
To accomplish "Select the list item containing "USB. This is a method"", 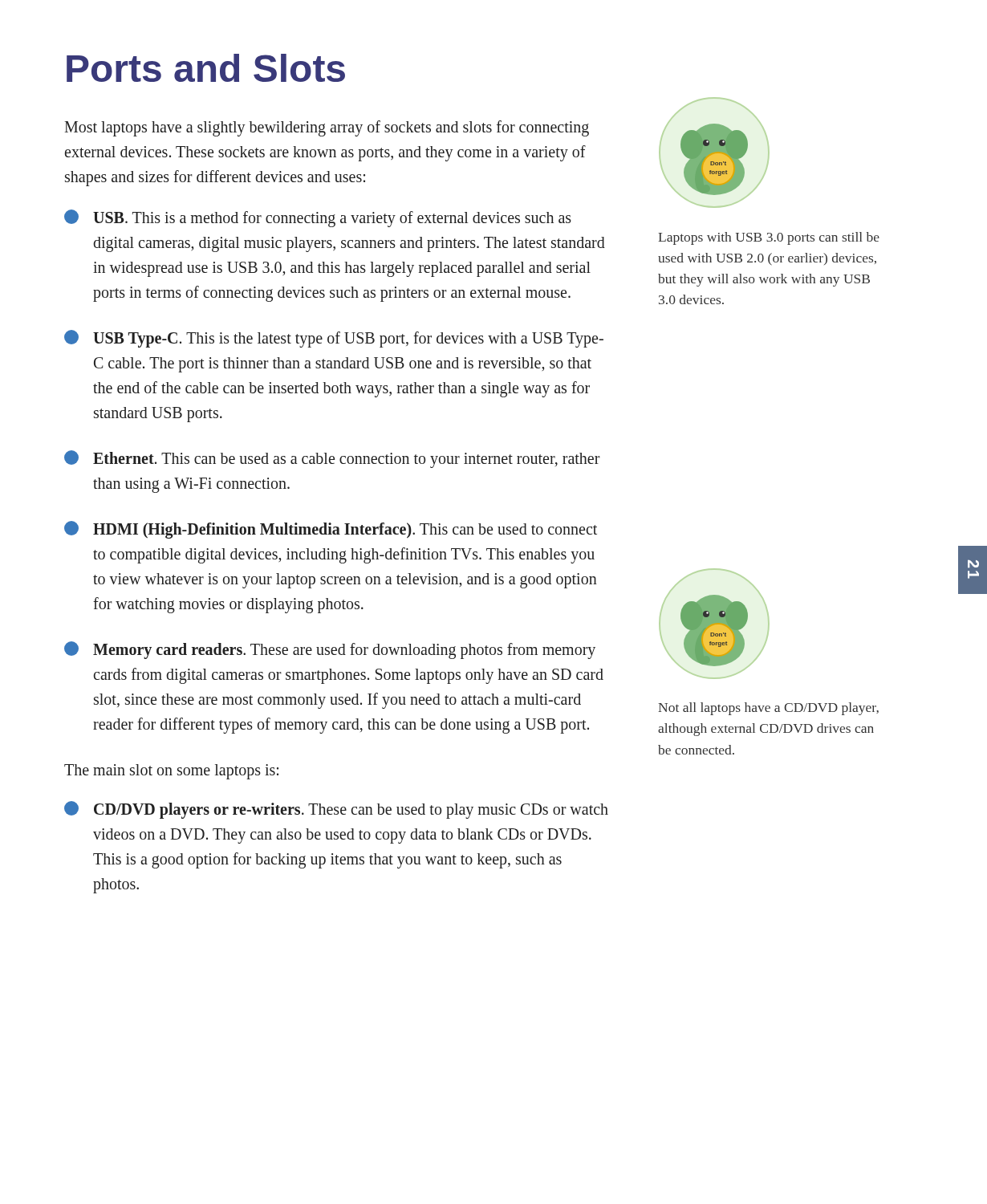I will (337, 255).
